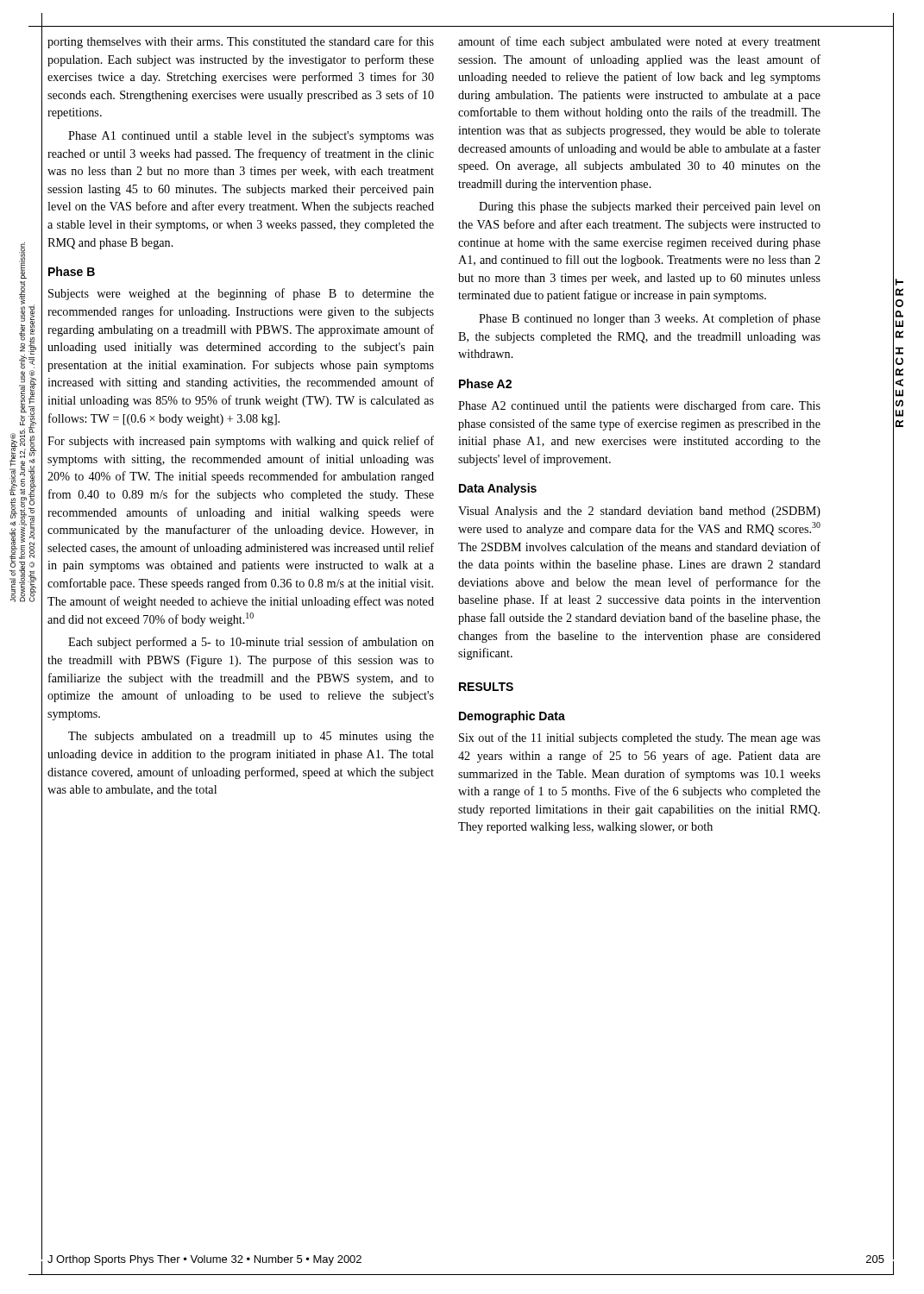
Task: Point to "Demographic Data"
Action: [x=511, y=716]
